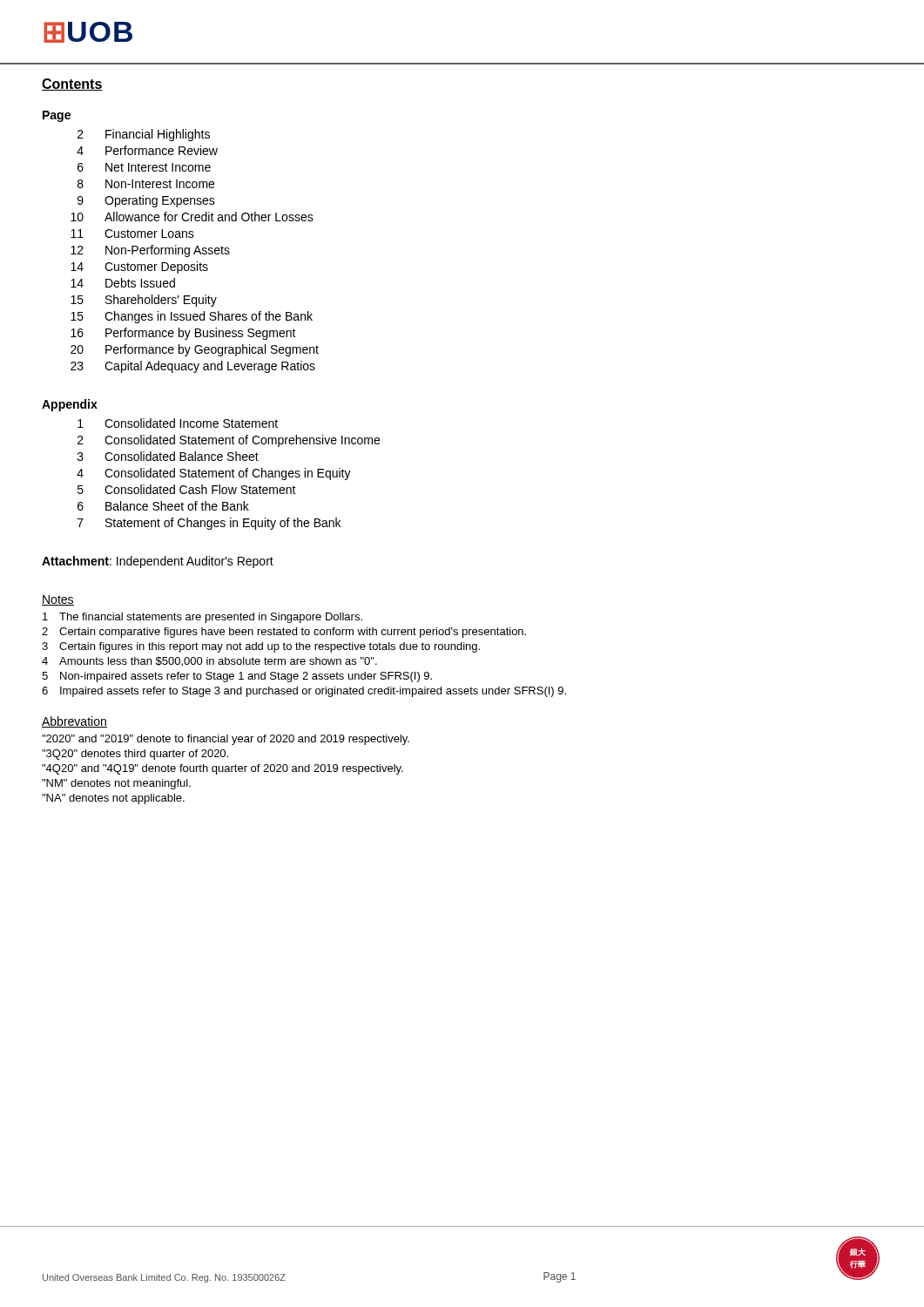
Task: Select the list item containing "14Debts Issued"
Action: coord(109,283)
